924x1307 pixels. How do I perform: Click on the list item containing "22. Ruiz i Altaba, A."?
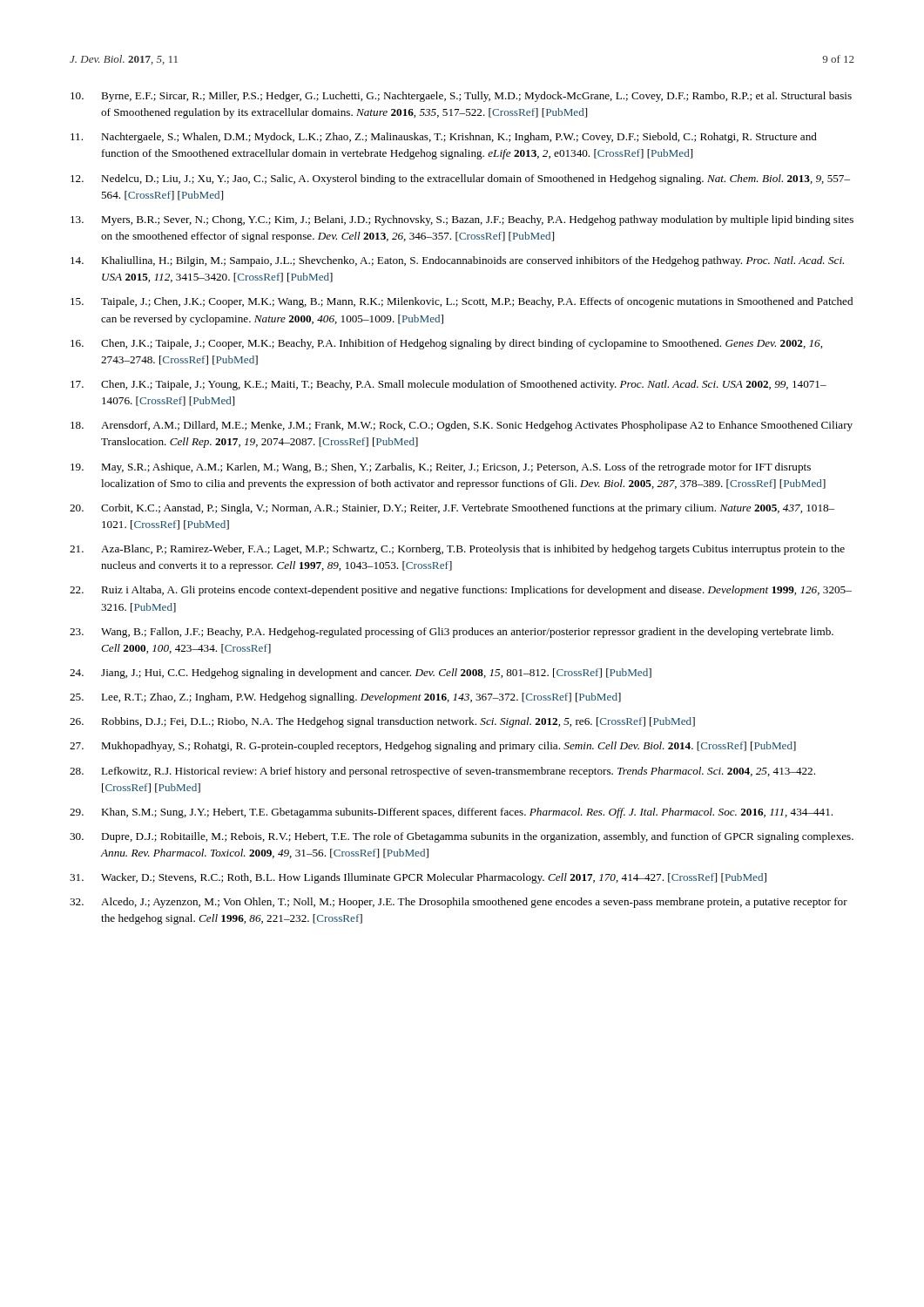coord(462,598)
